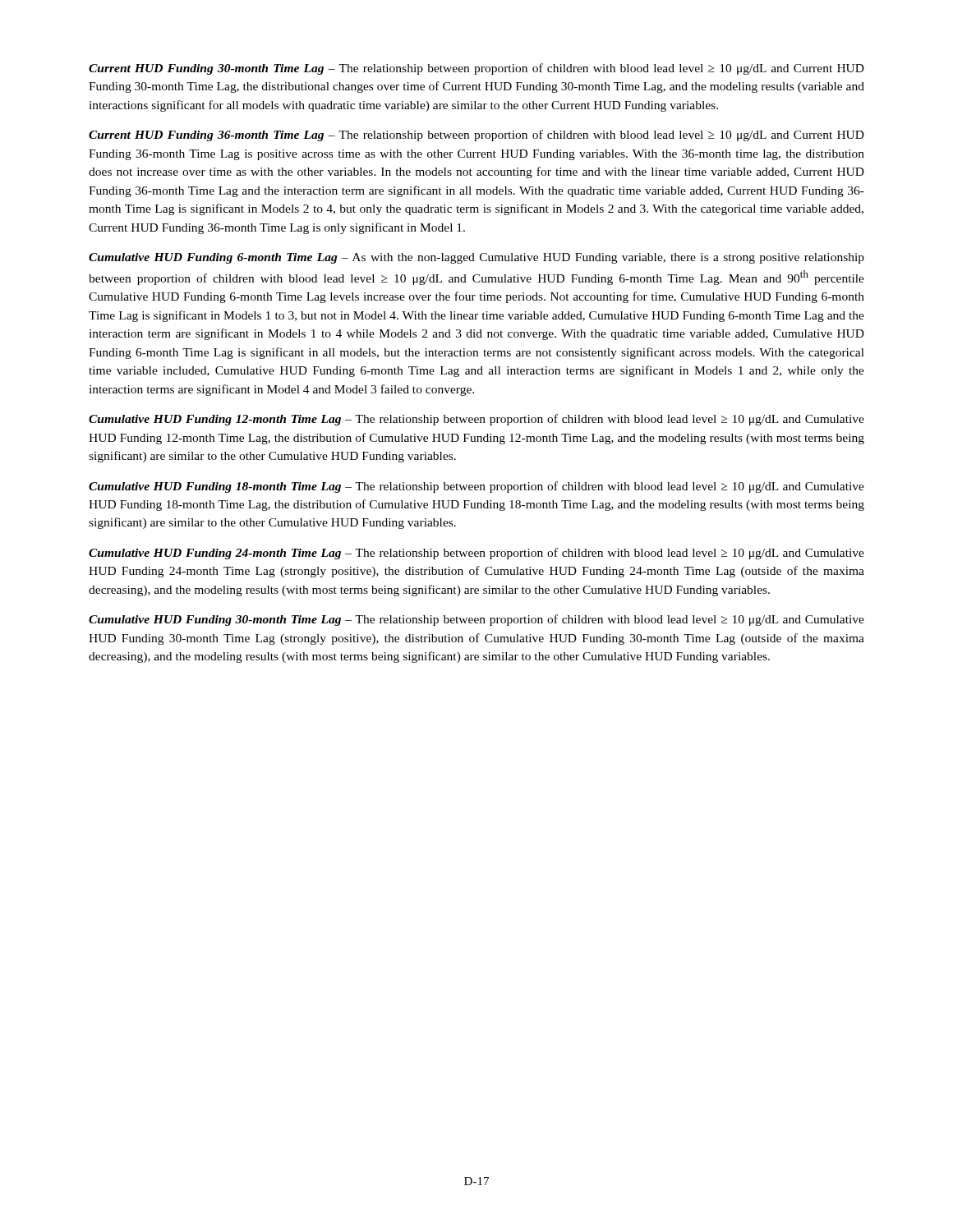This screenshot has height=1232, width=953.
Task: Click the passage that begins "Cumulative HUD Funding 18-month Time Lag –"
Action: pyautogui.click(x=476, y=504)
